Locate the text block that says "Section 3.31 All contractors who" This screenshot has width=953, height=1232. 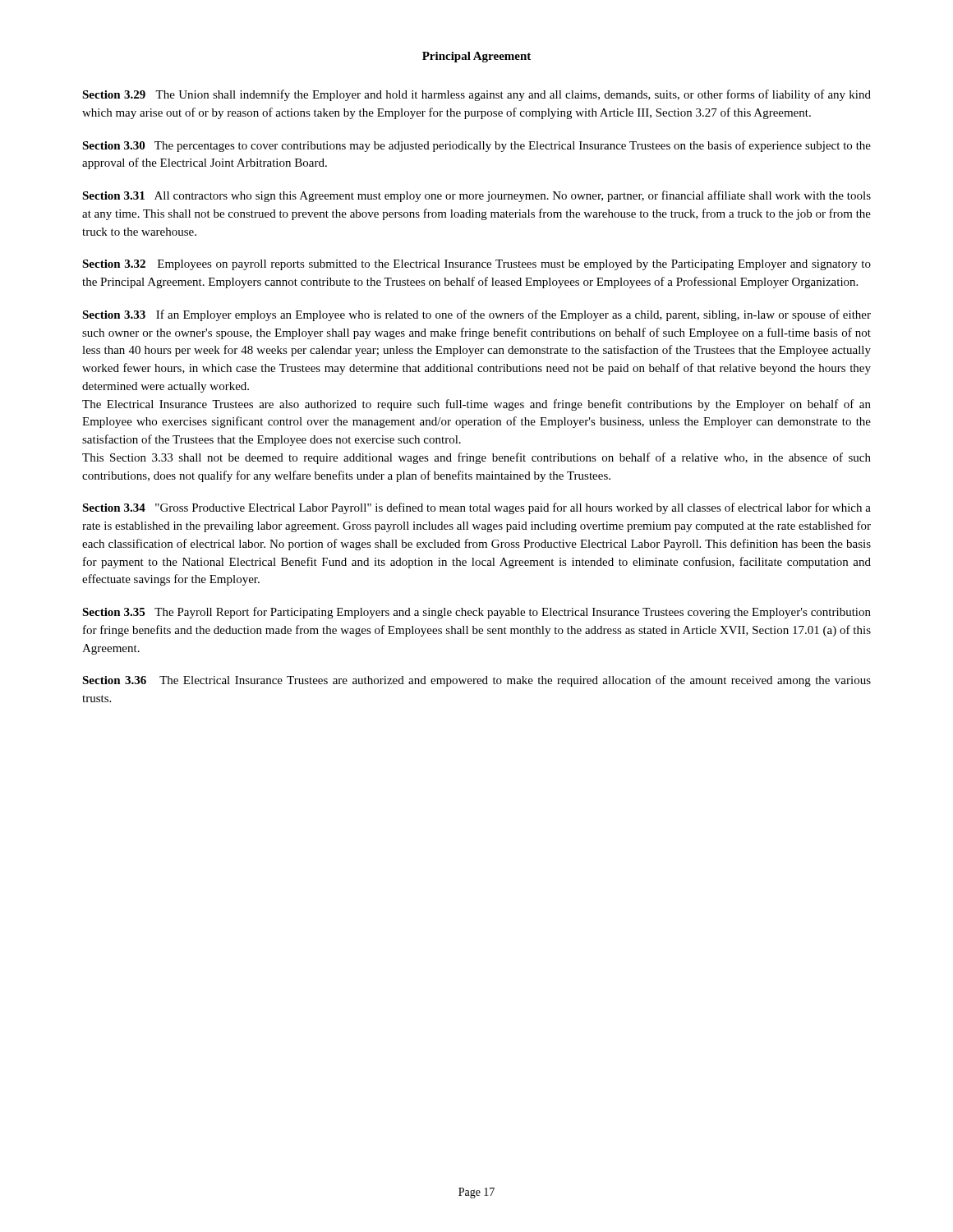(x=476, y=214)
